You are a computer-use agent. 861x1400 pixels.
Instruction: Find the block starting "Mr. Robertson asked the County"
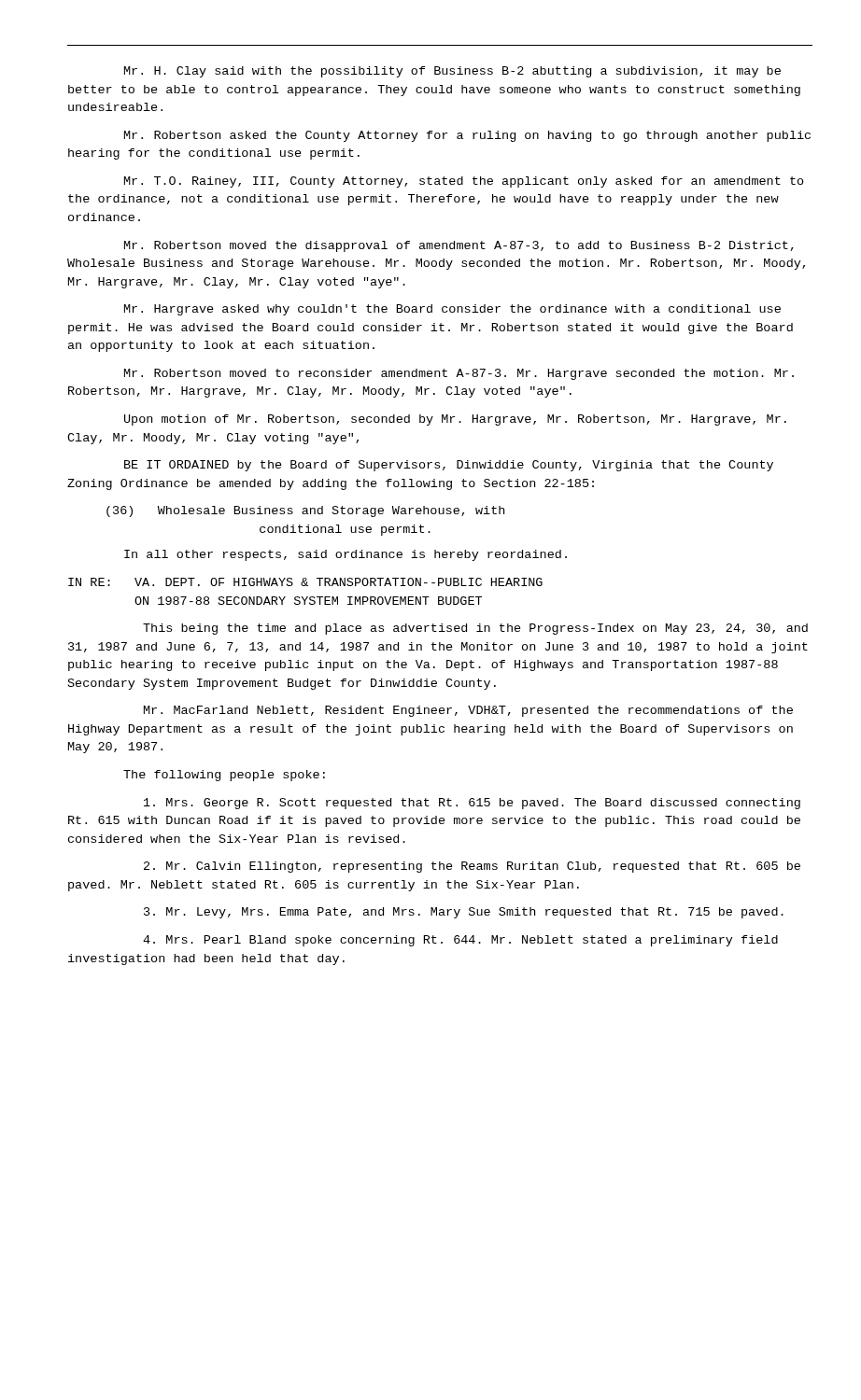click(439, 145)
